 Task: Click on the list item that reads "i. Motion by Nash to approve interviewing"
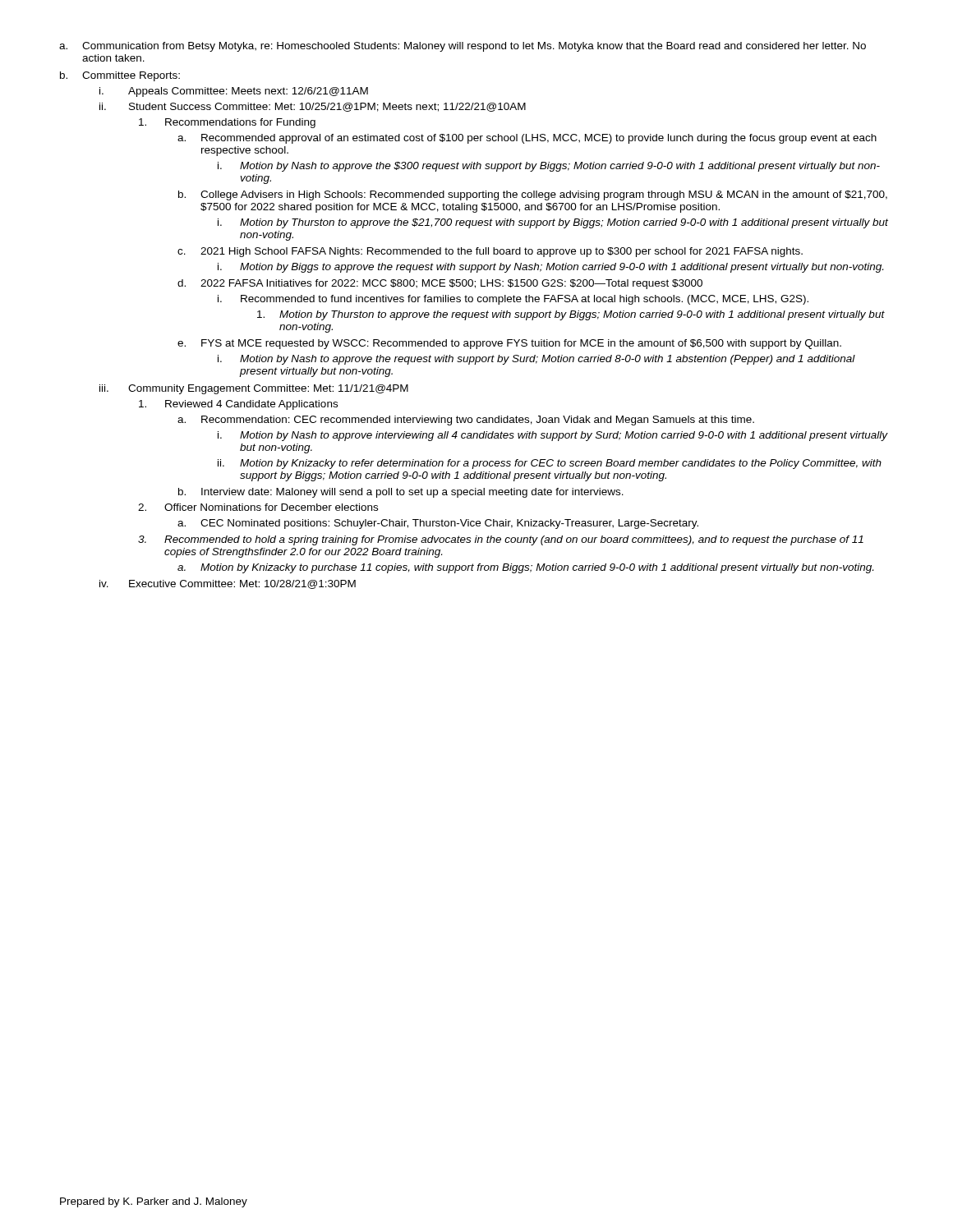555,441
